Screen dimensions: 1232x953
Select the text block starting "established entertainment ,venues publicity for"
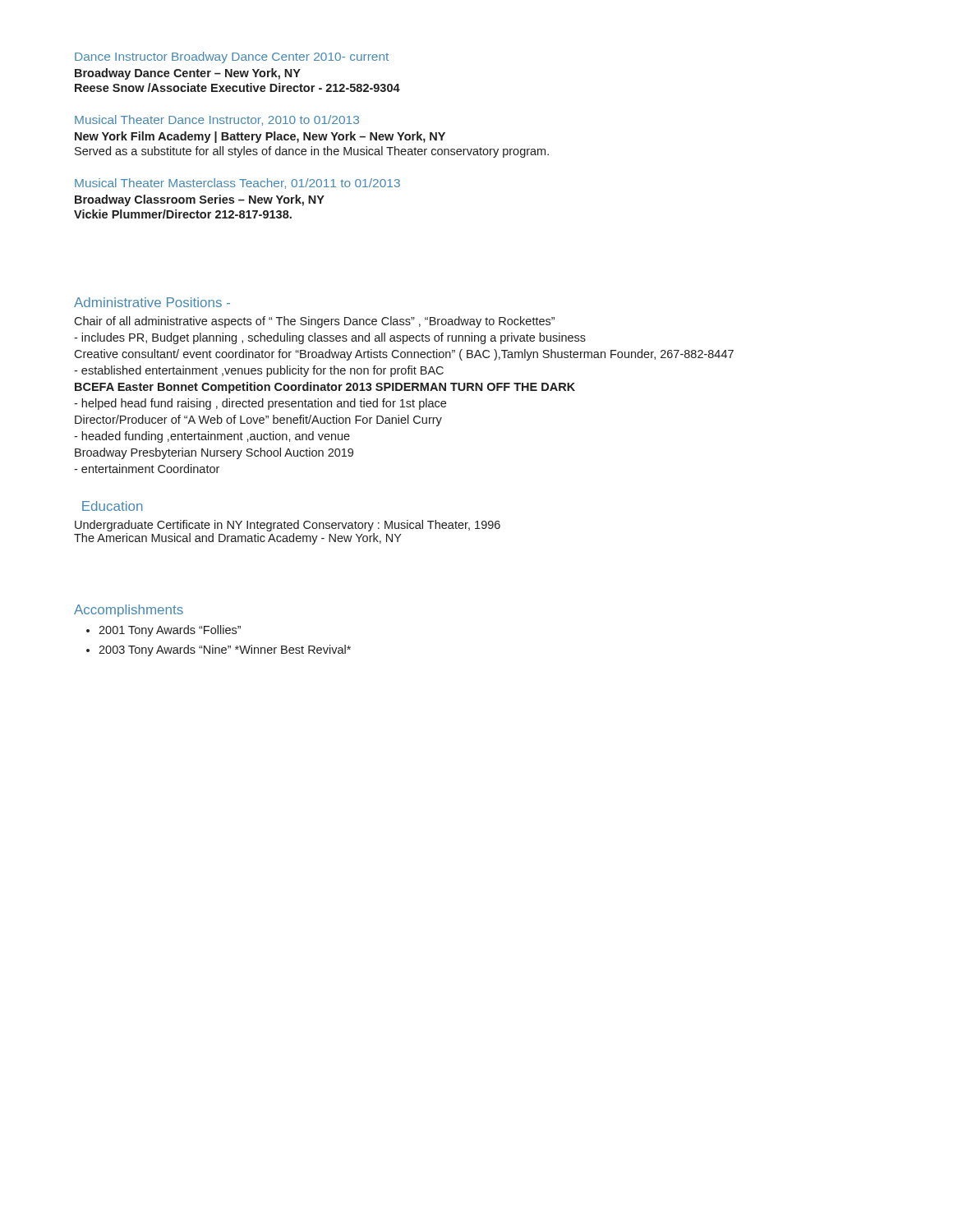tap(259, 371)
